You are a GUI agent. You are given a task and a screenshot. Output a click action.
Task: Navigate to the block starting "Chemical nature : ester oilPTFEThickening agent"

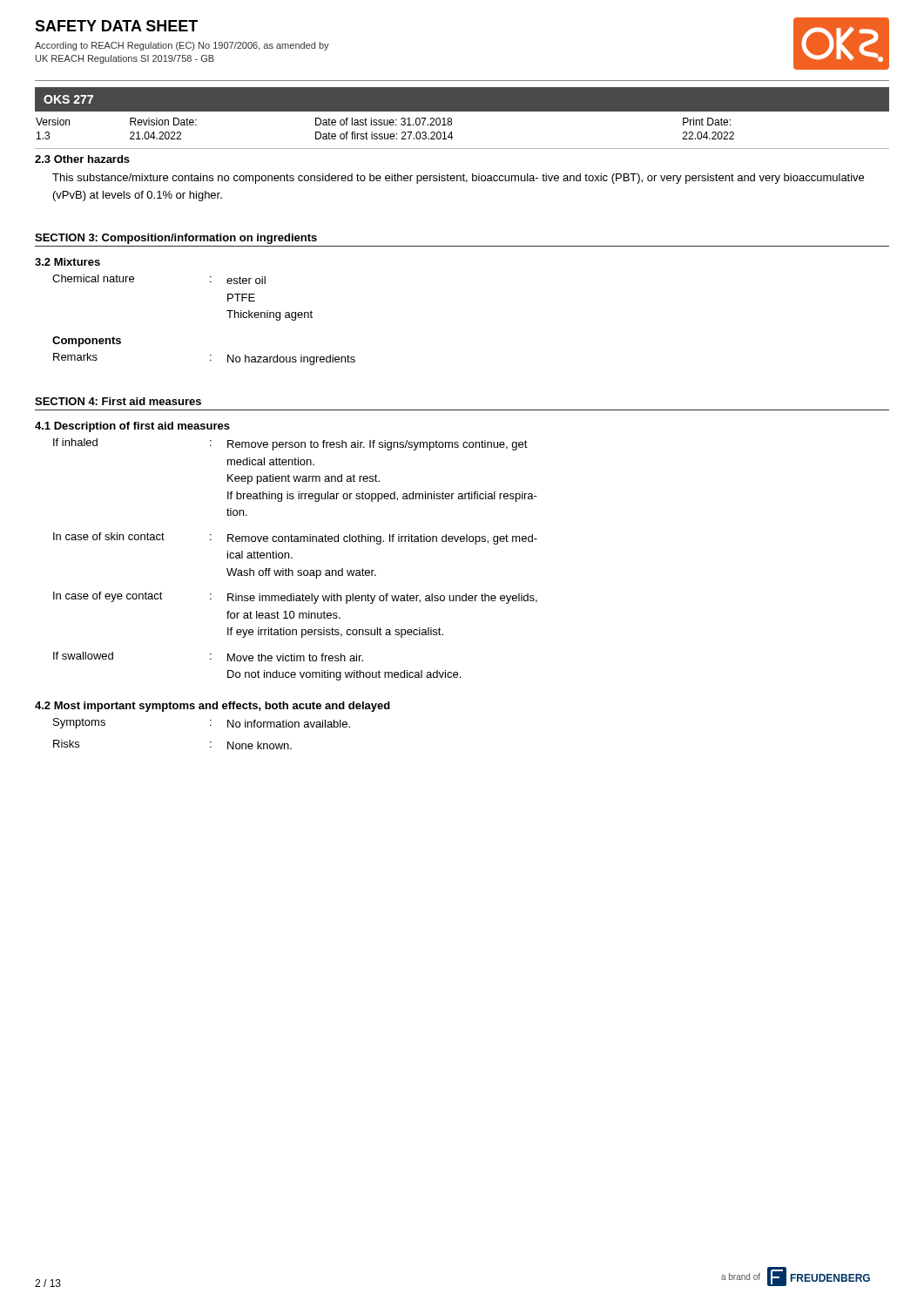click(x=92, y=279)
